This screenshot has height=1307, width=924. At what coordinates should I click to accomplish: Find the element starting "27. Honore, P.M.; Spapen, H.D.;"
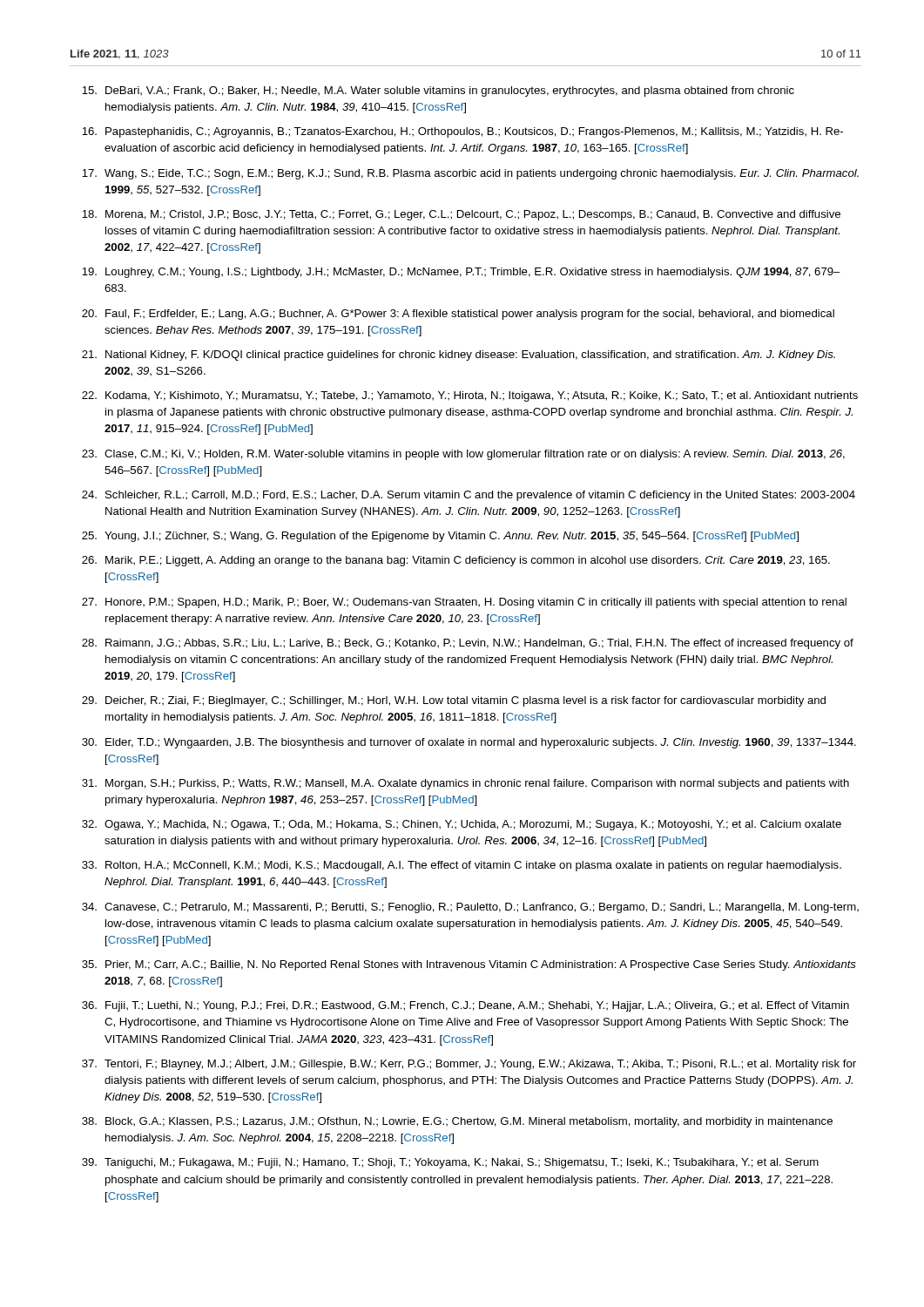tap(465, 610)
